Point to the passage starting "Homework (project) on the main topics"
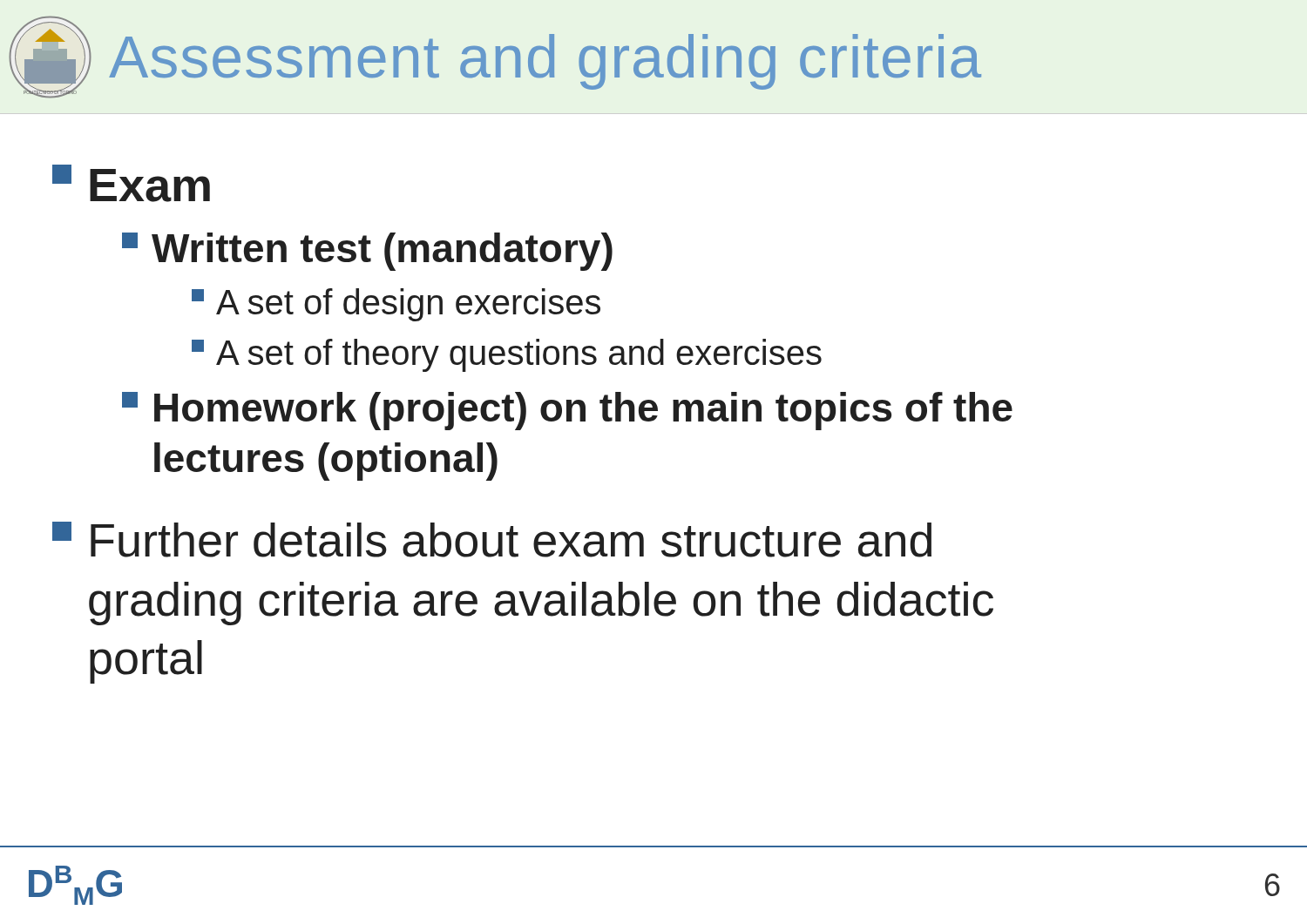 [688, 433]
